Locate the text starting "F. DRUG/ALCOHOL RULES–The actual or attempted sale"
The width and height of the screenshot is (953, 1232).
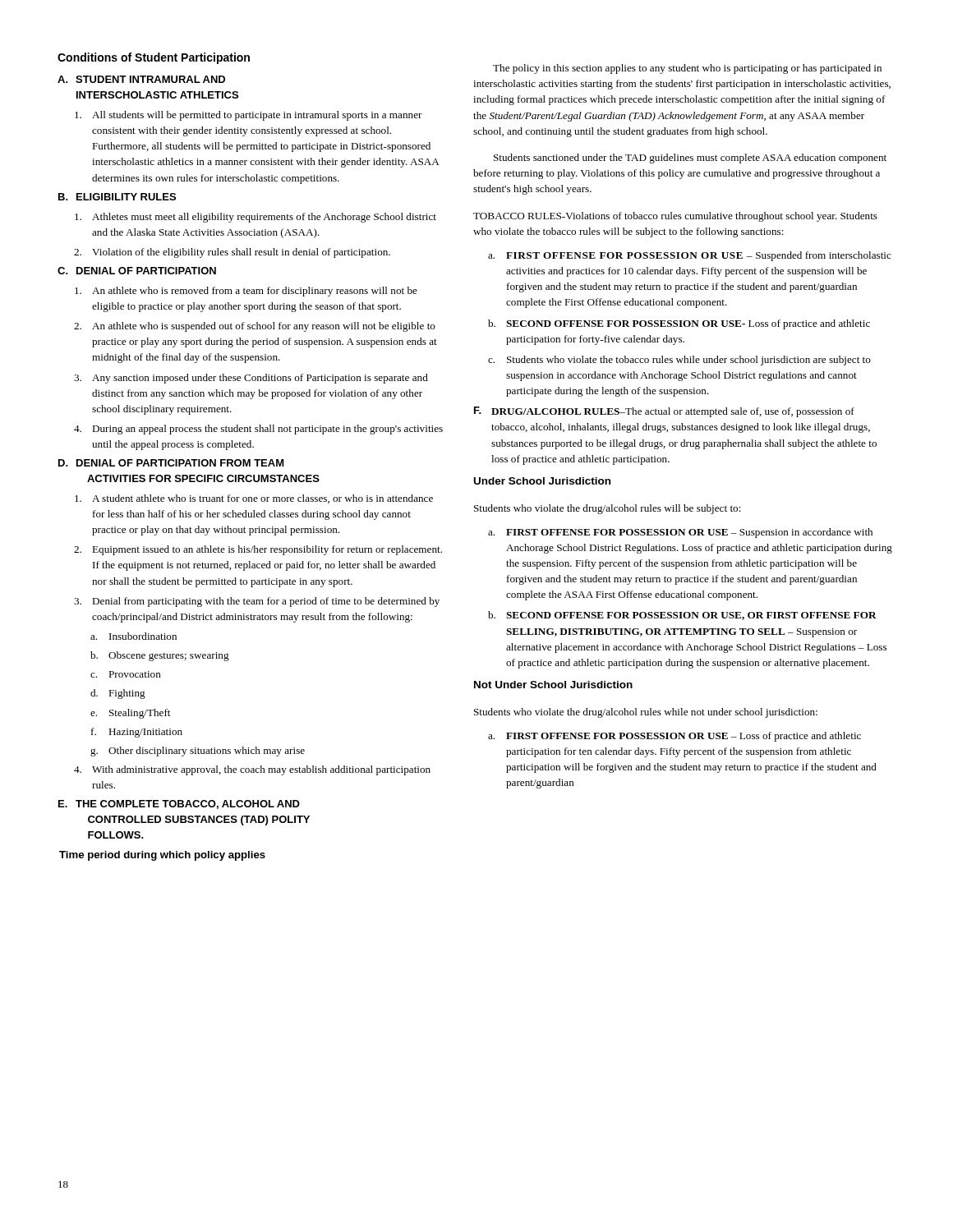coord(683,435)
